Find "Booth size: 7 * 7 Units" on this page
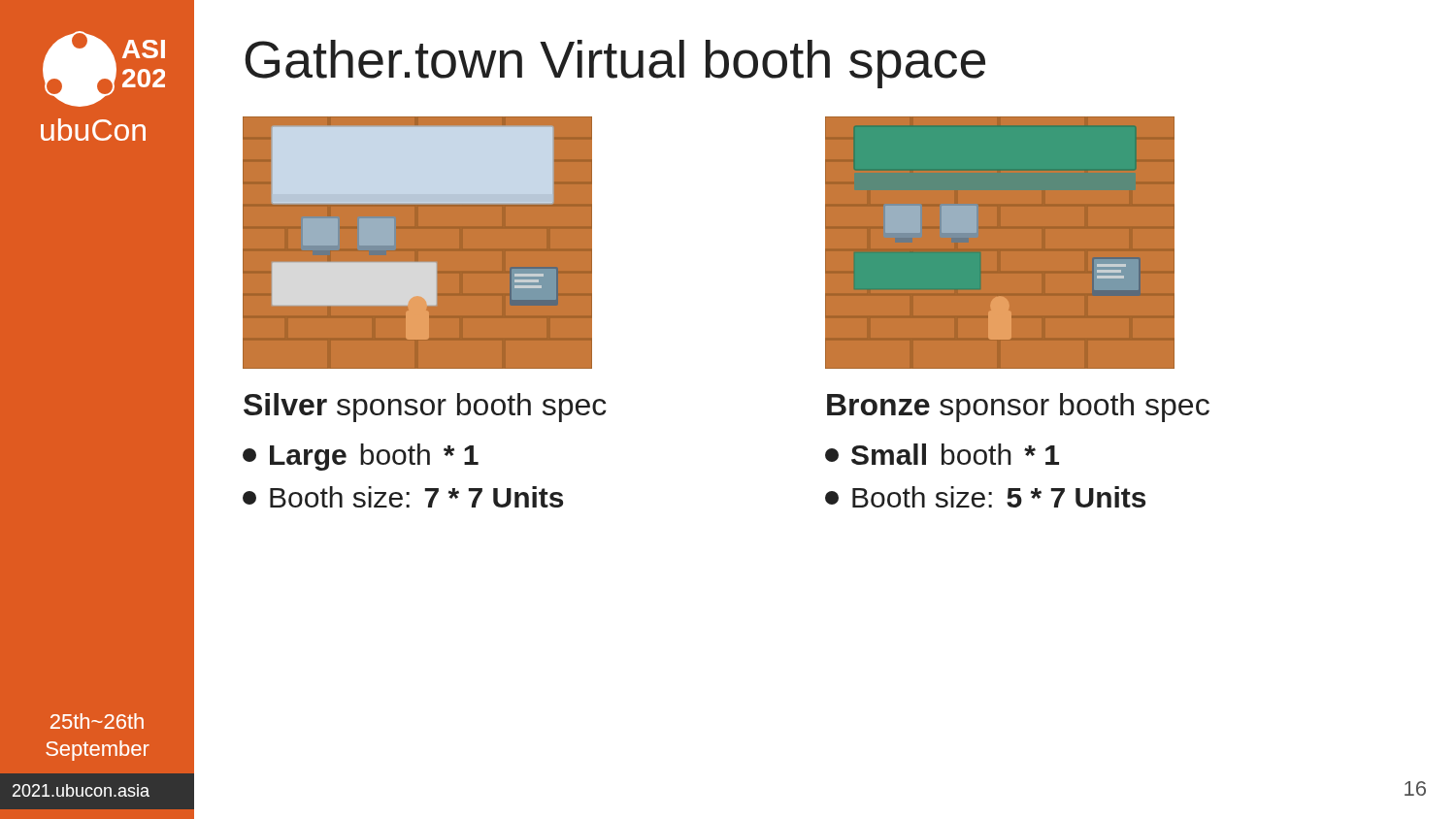Viewport: 1456px width, 819px height. (x=404, y=498)
